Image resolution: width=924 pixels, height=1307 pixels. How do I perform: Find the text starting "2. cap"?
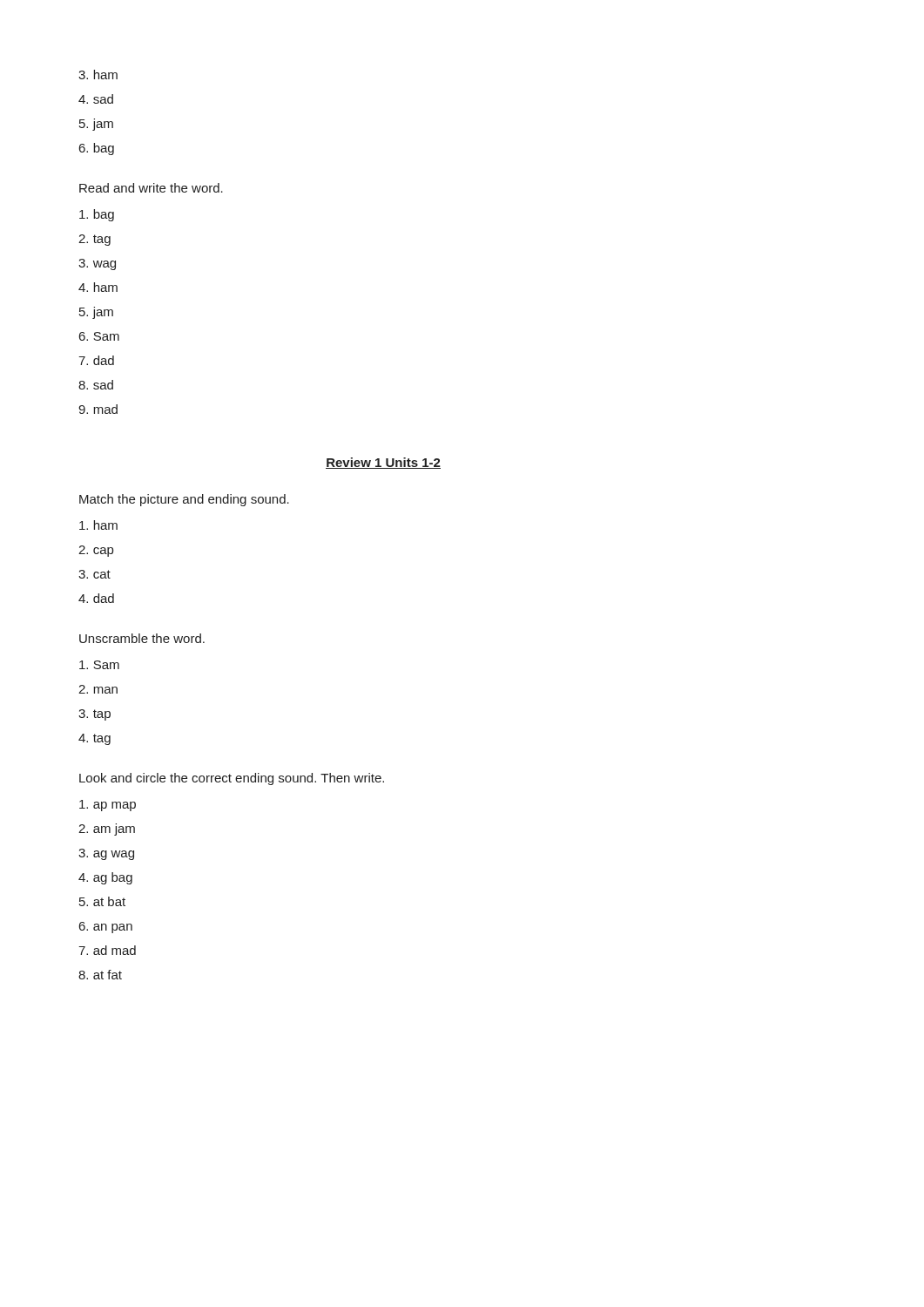tap(96, 549)
